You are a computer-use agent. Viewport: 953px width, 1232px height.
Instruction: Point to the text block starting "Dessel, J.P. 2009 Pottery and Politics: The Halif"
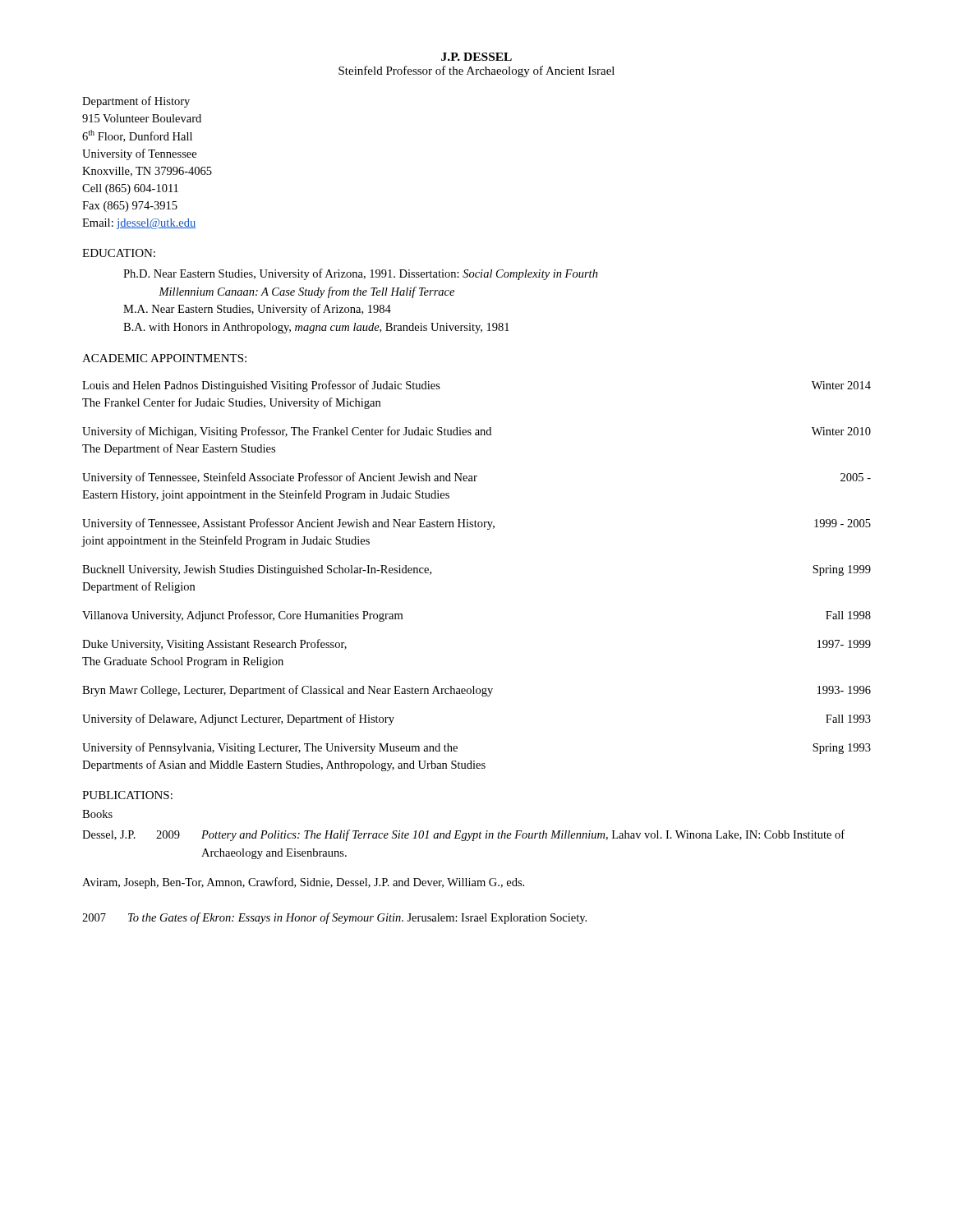[x=476, y=844]
